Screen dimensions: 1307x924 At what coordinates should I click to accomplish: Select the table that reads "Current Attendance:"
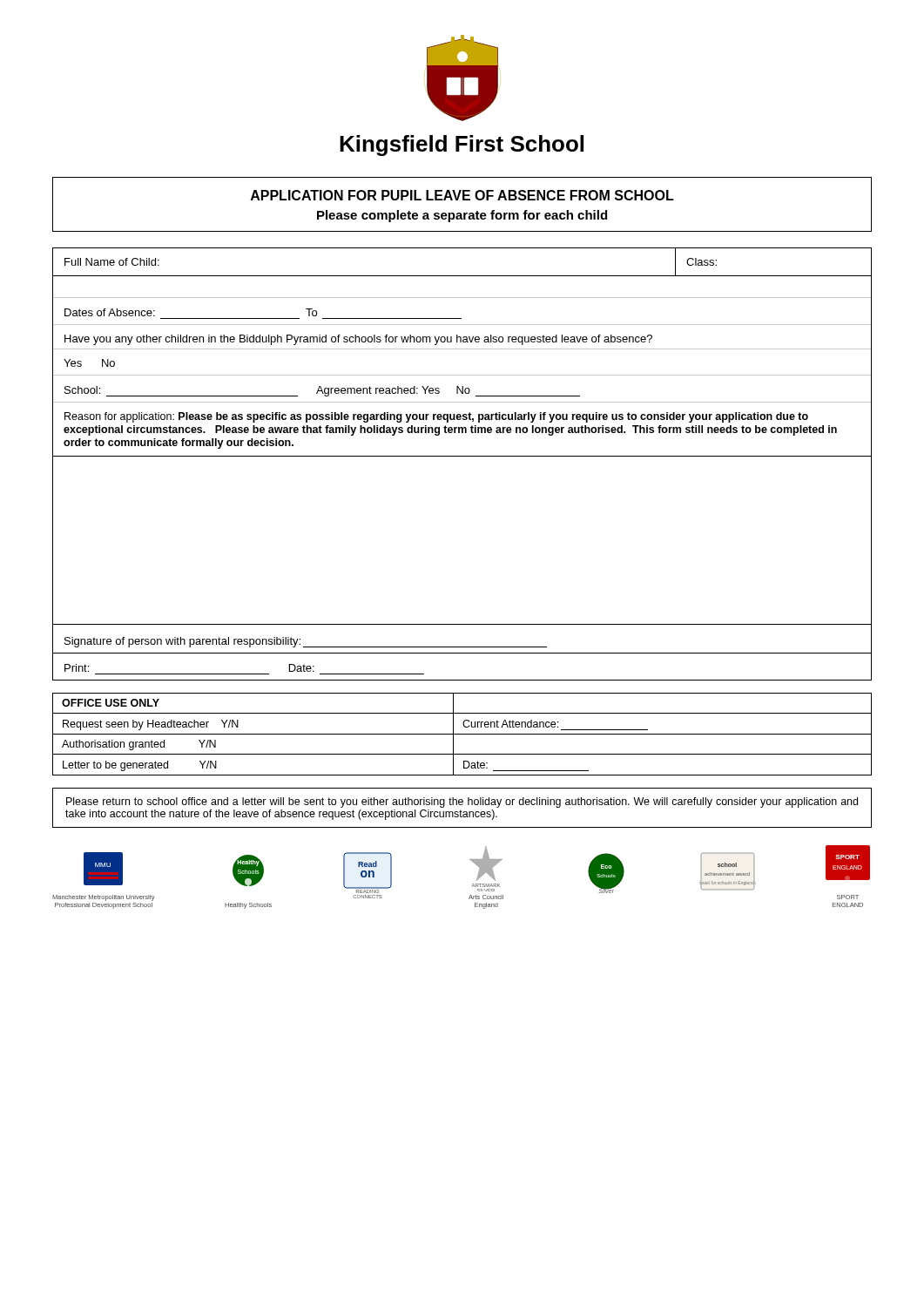point(462,734)
